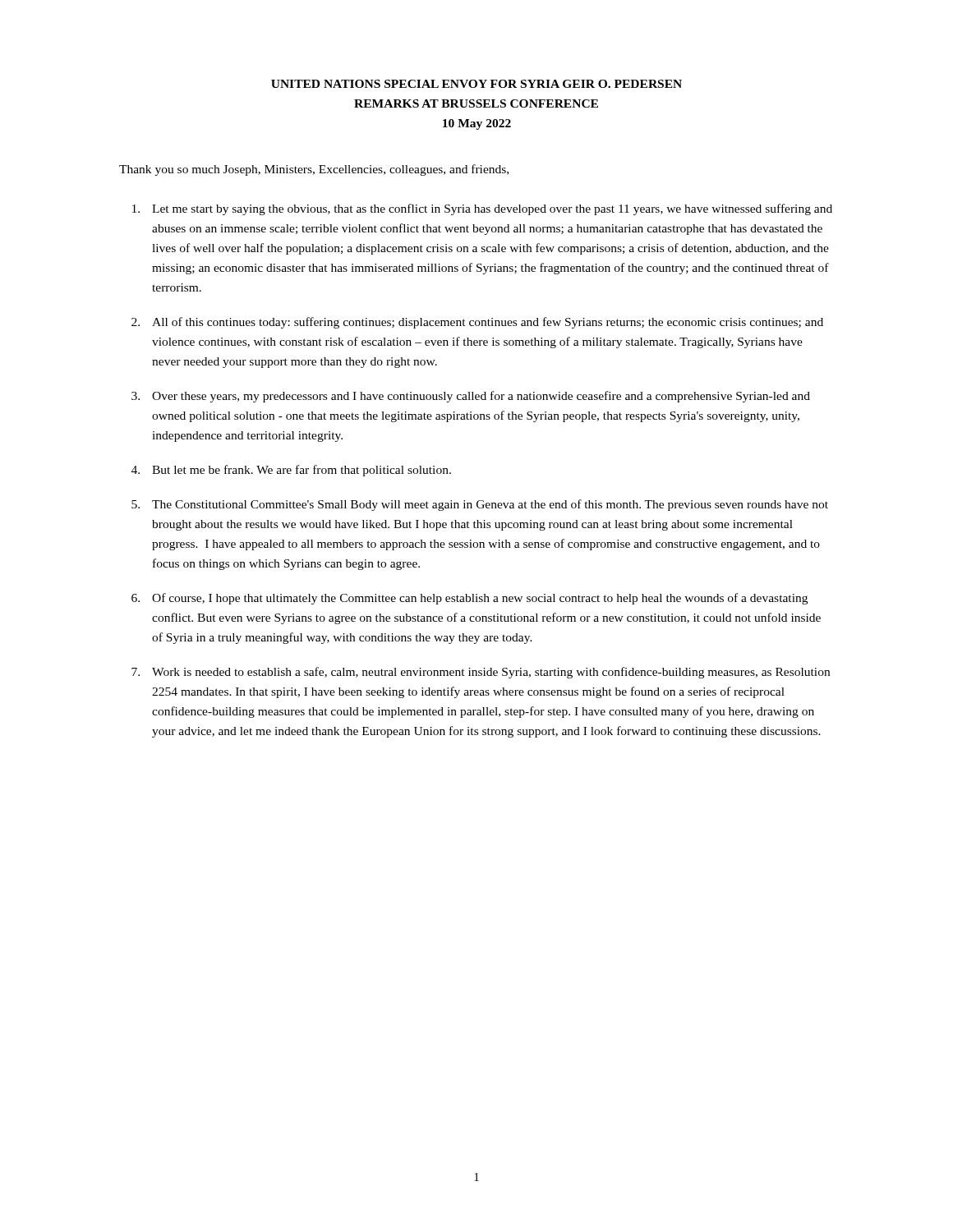Navigate to the passage starting "The Constitutional Committee's Small Body will meet again"
Viewport: 953px width, 1232px height.
click(490, 534)
